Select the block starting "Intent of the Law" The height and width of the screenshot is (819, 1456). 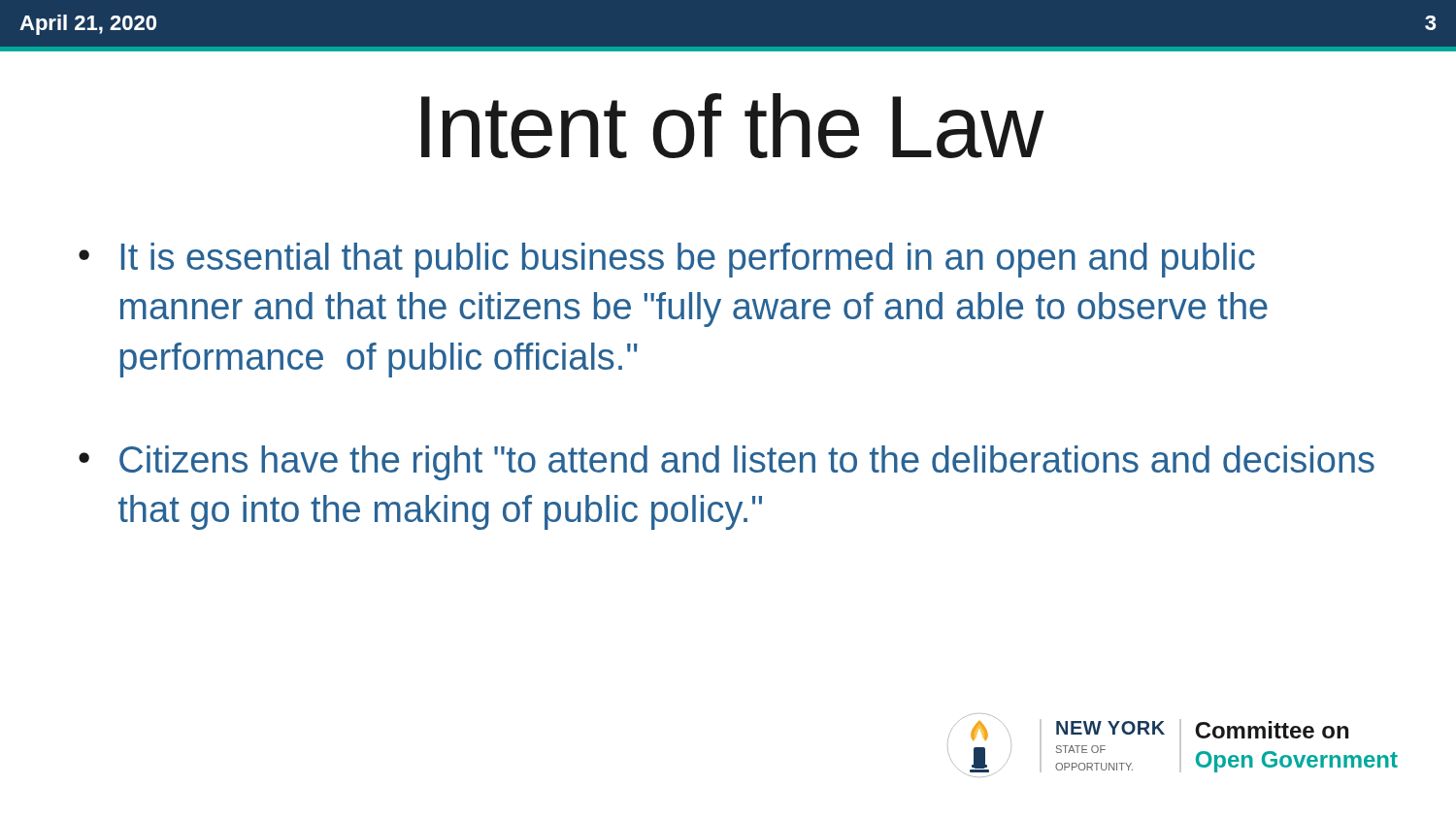pos(728,123)
